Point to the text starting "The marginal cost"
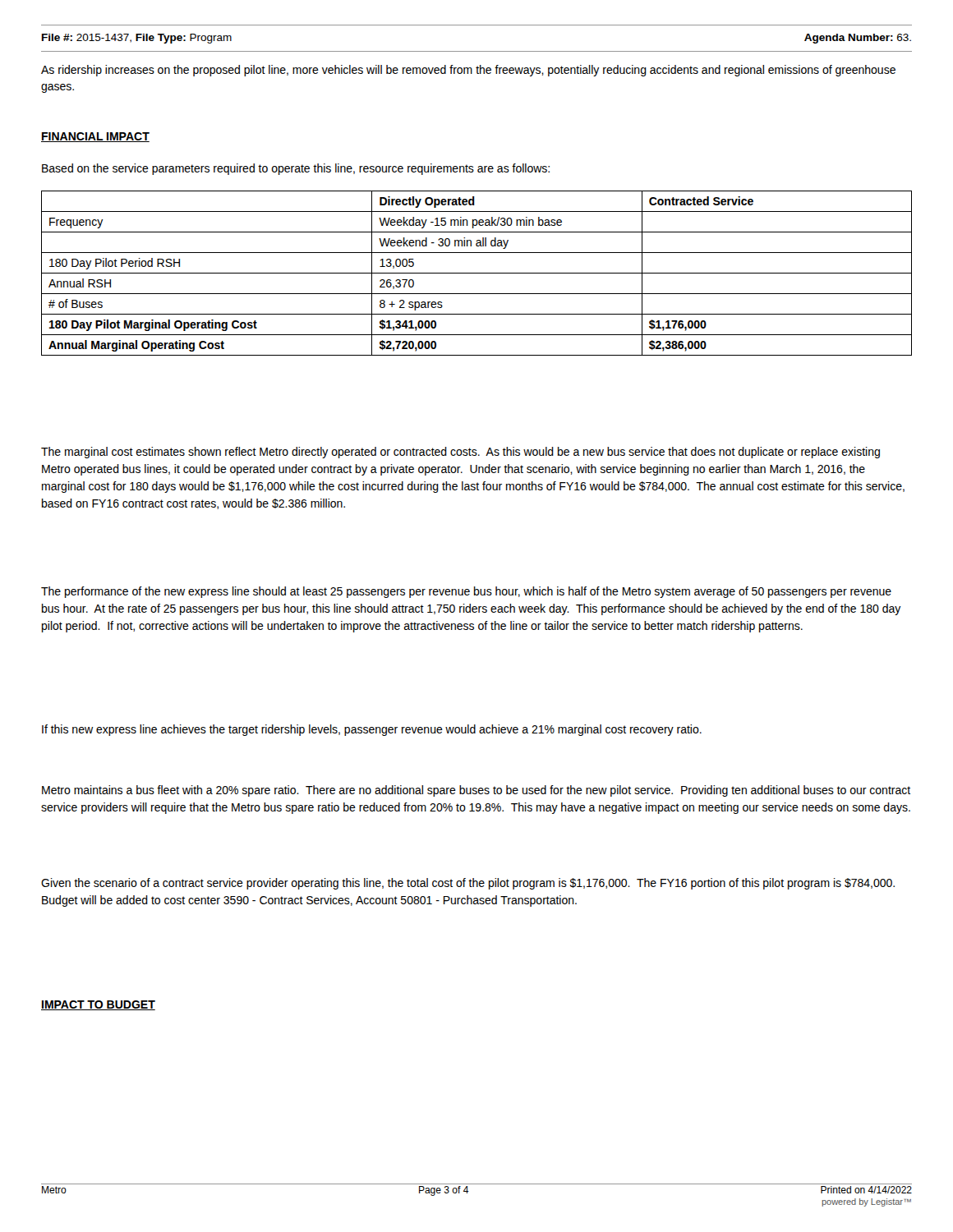Screen dimensions: 1232x953 pyautogui.click(x=473, y=478)
